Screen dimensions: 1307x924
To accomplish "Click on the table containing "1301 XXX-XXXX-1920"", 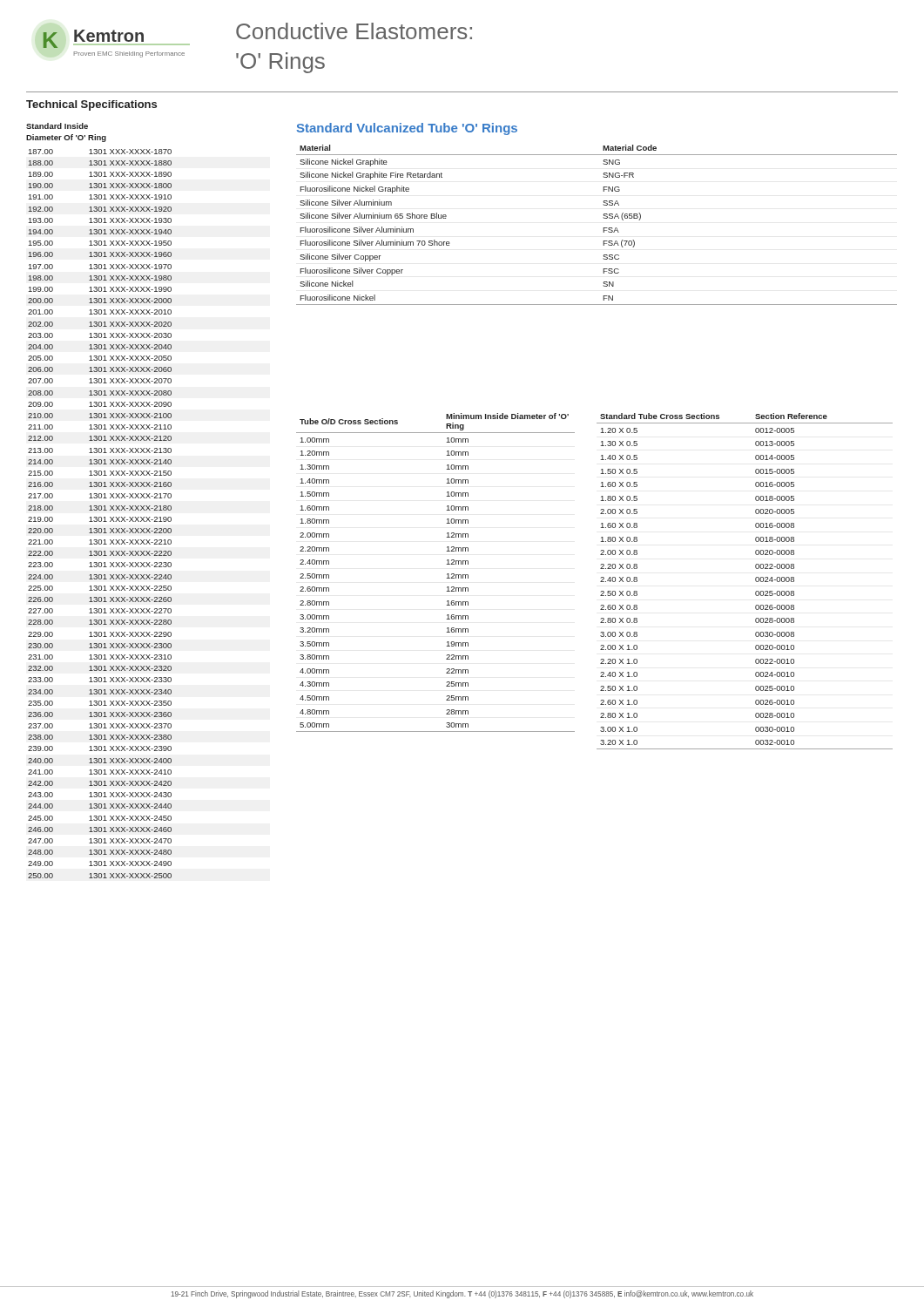I will pos(148,500).
